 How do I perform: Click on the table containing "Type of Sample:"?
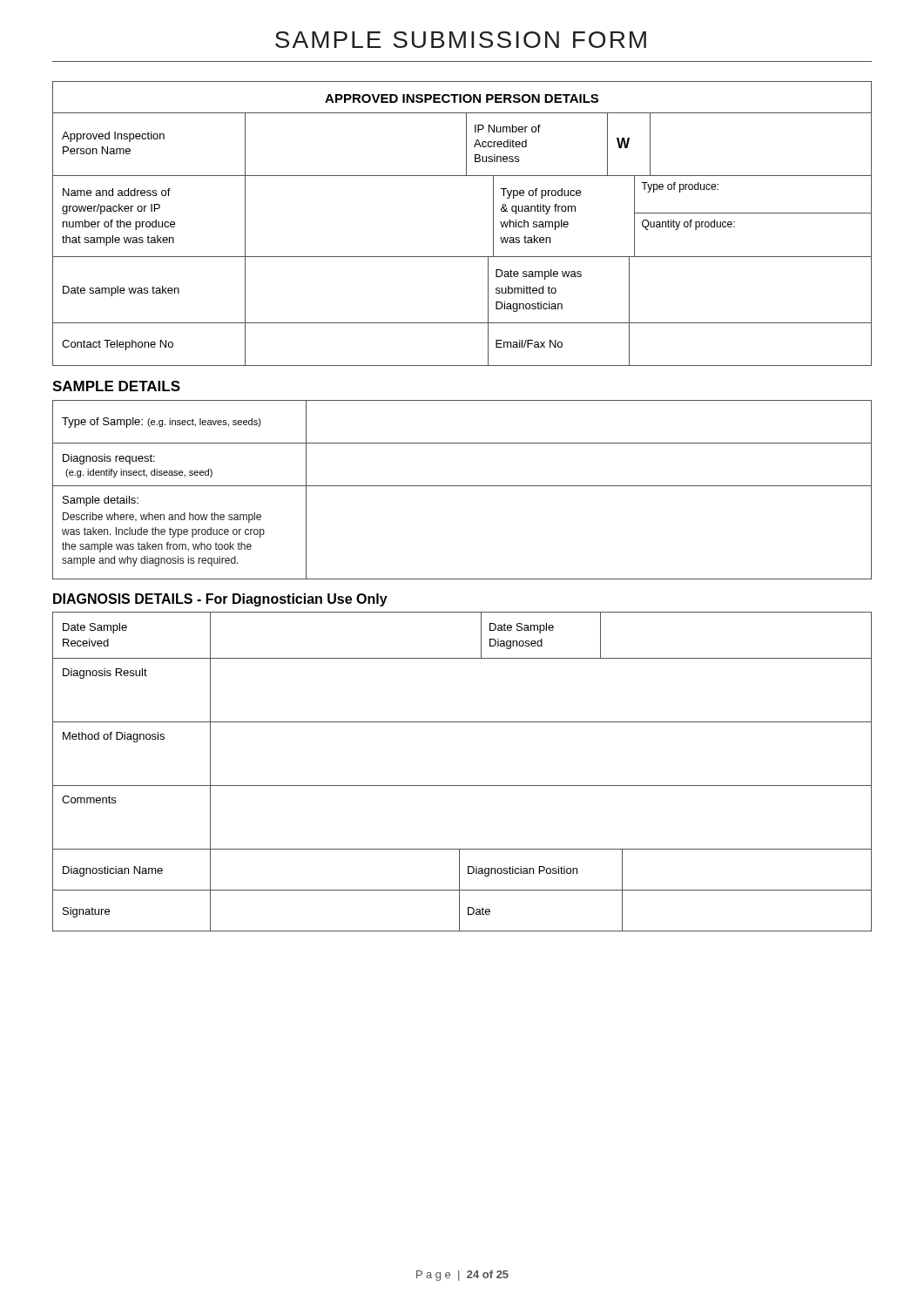pyautogui.click(x=462, y=490)
